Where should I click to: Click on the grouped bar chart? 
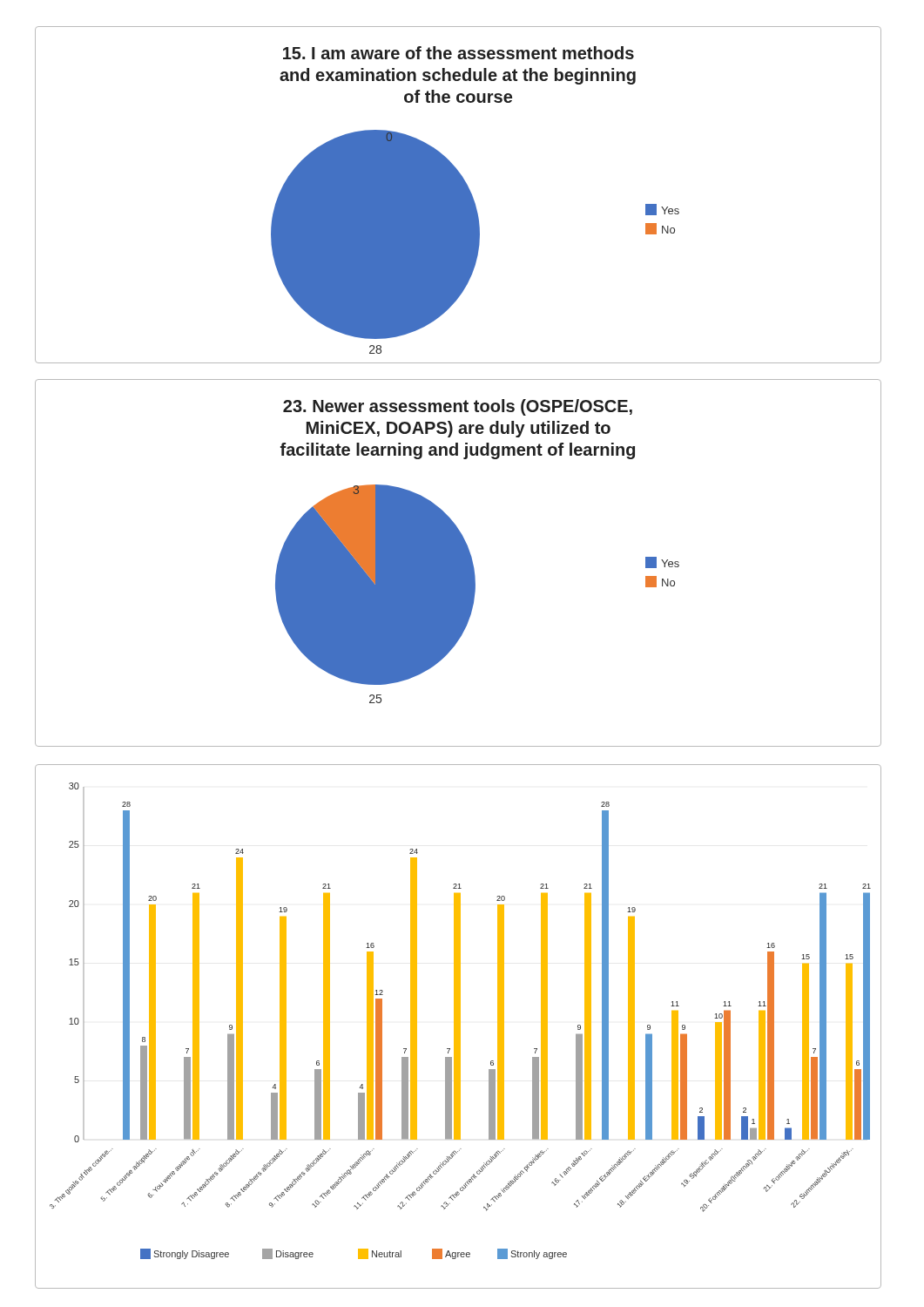pyautogui.click(x=458, y=1026)
